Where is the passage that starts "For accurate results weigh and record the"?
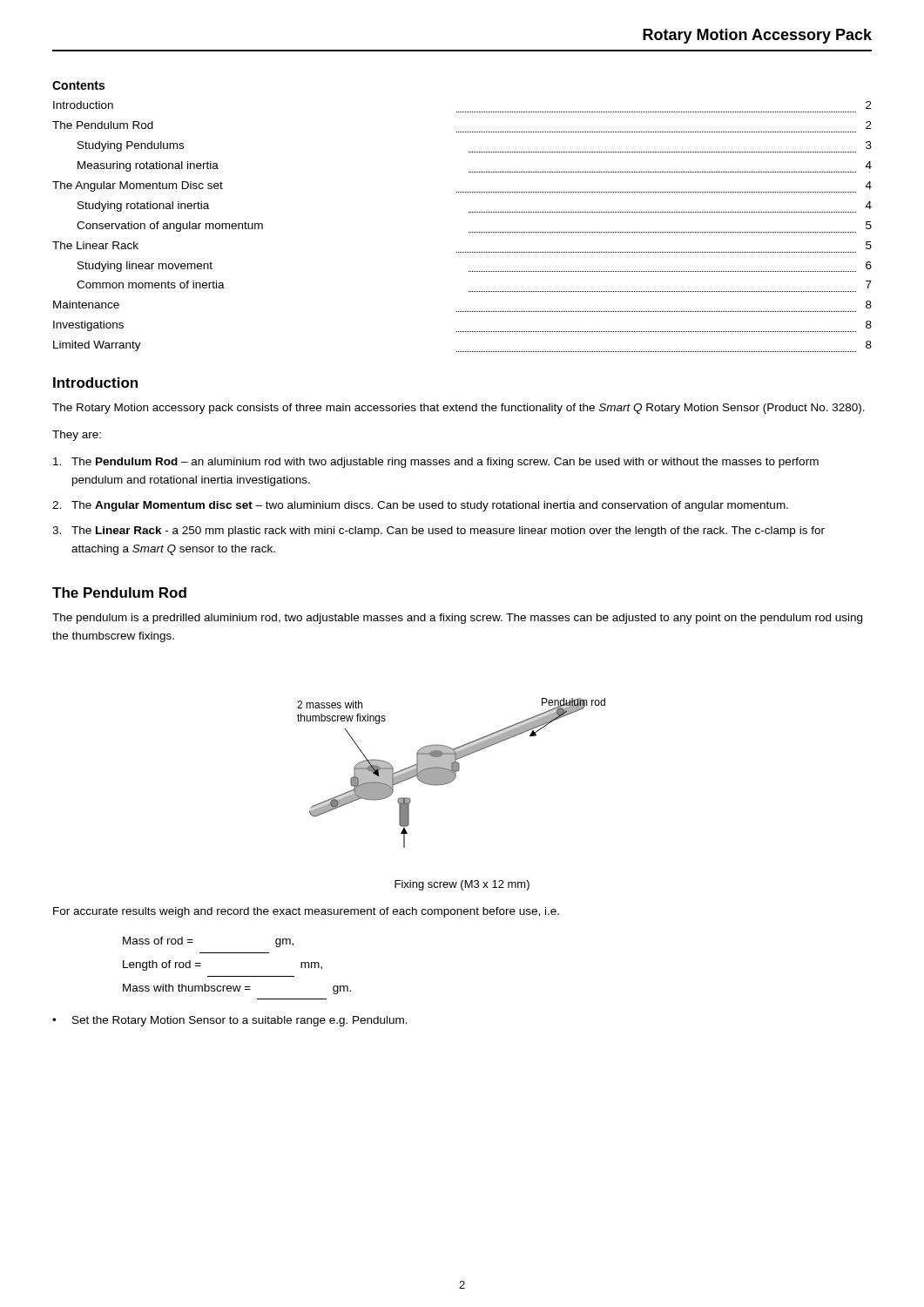 point(306,911)
